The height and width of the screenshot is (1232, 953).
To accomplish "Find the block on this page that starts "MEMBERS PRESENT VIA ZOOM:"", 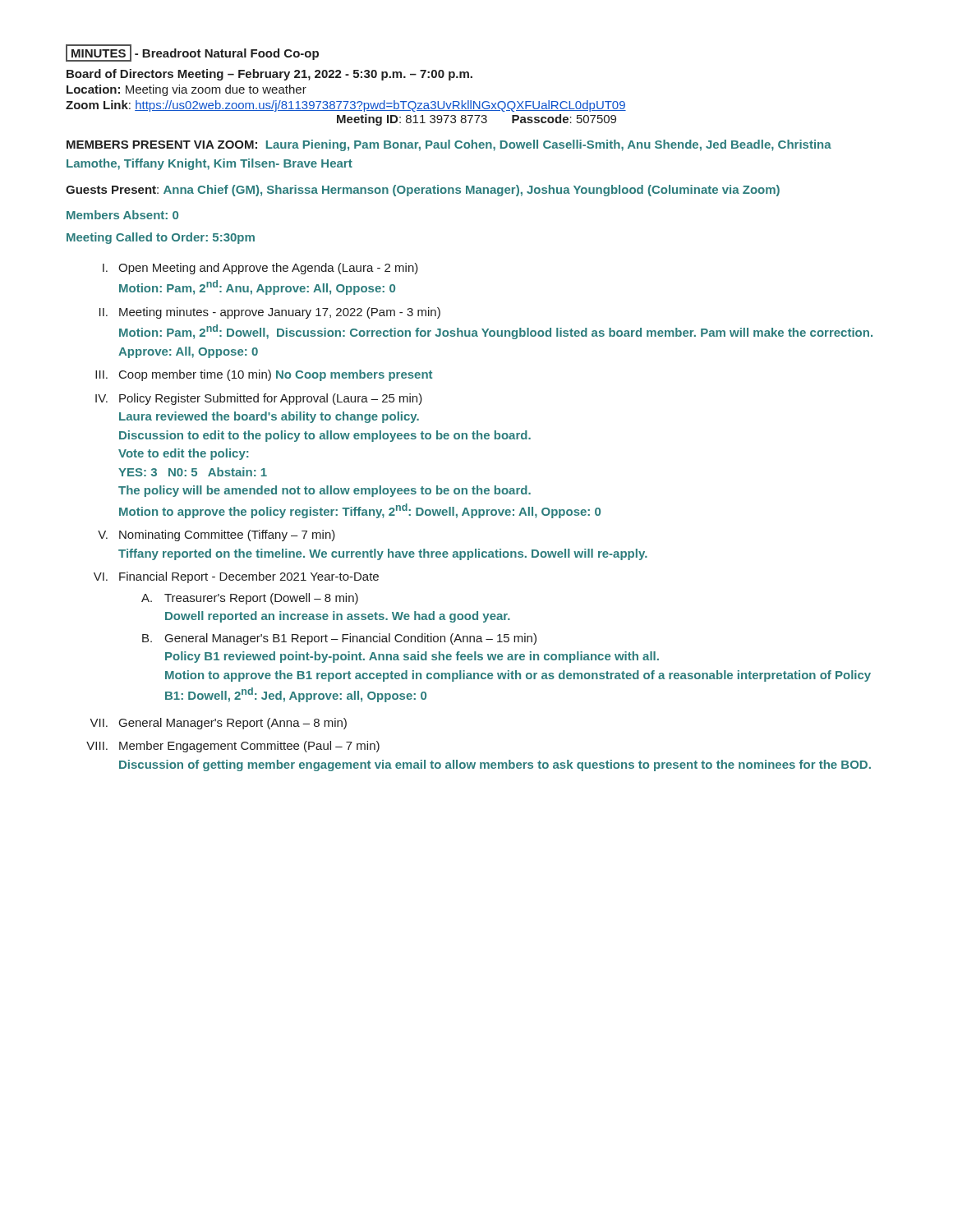I will click(448, 153).
